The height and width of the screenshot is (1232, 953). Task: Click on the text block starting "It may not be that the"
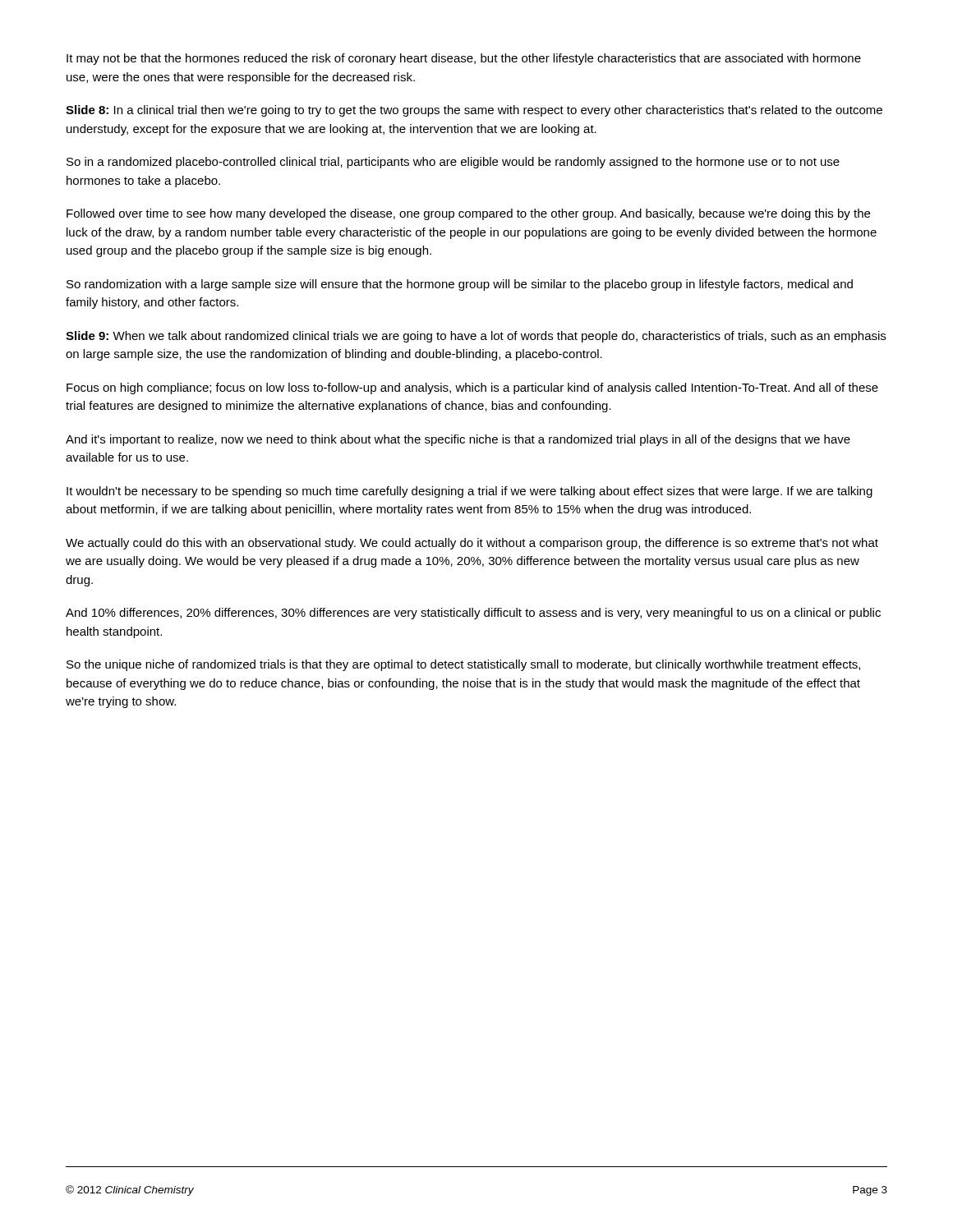(463, 67)
